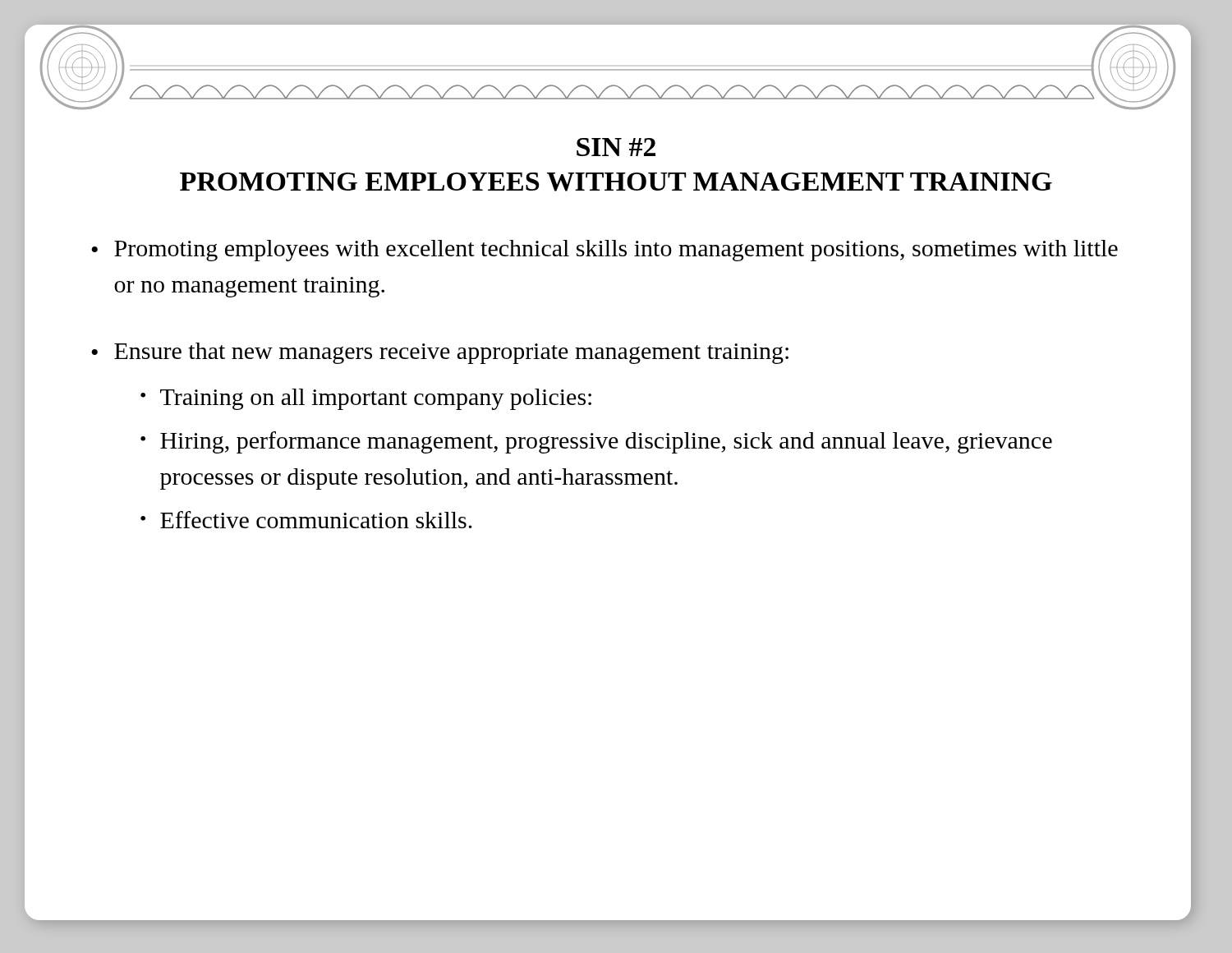Locate the illustration
1232x953 pixels.
[608, 68]
